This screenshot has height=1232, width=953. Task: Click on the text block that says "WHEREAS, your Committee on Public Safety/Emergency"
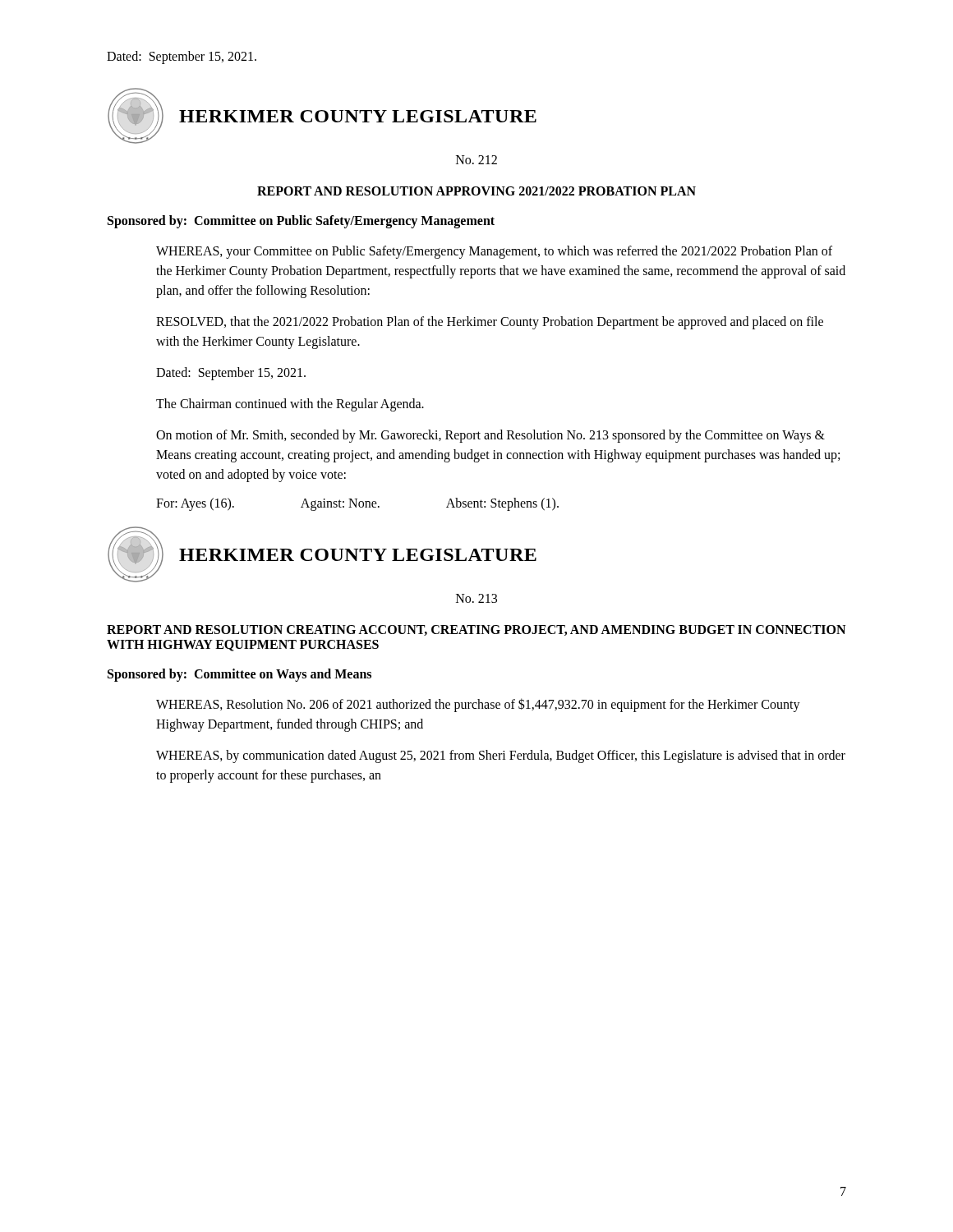501,271
